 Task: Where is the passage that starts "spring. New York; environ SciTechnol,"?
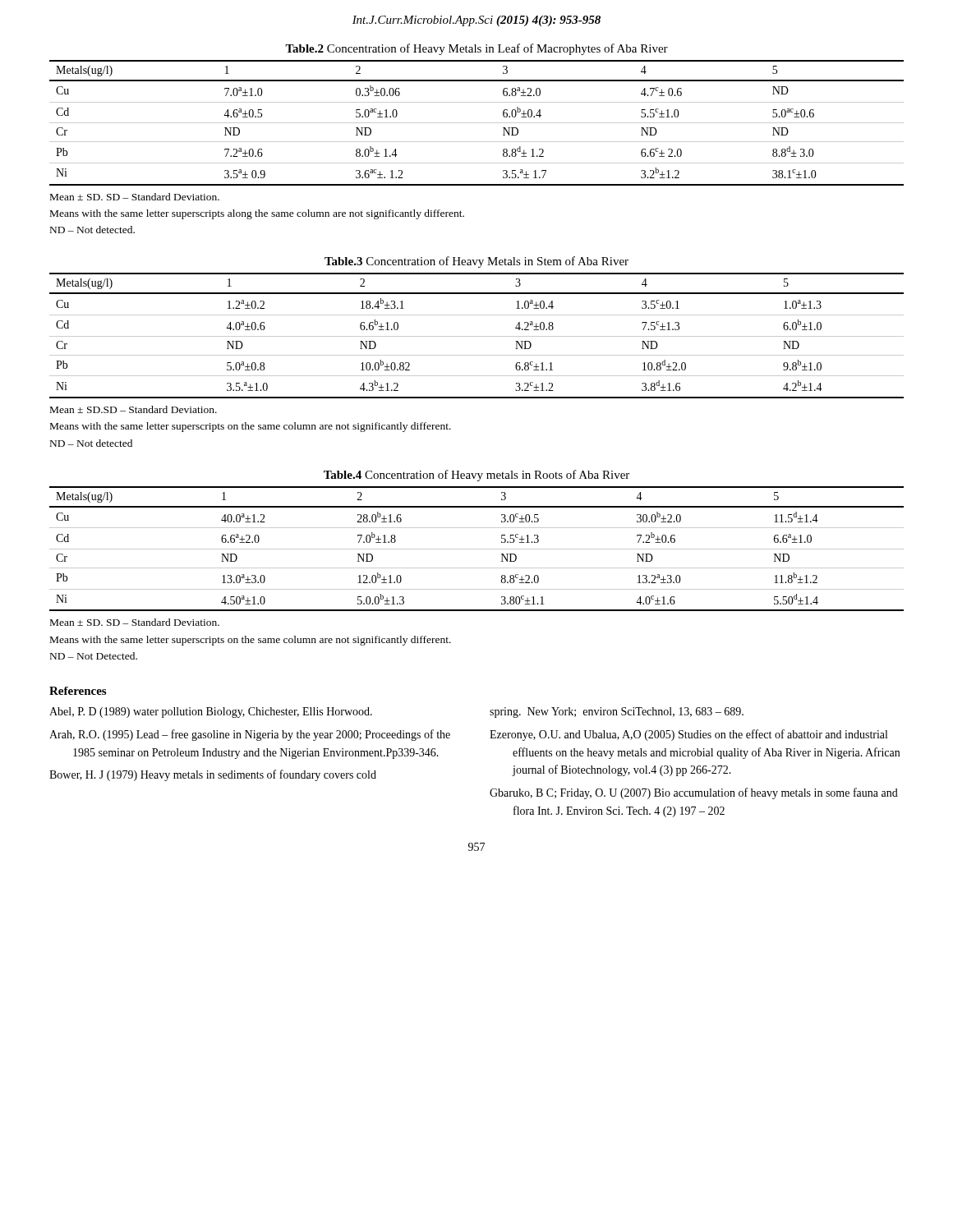[617, 712]
